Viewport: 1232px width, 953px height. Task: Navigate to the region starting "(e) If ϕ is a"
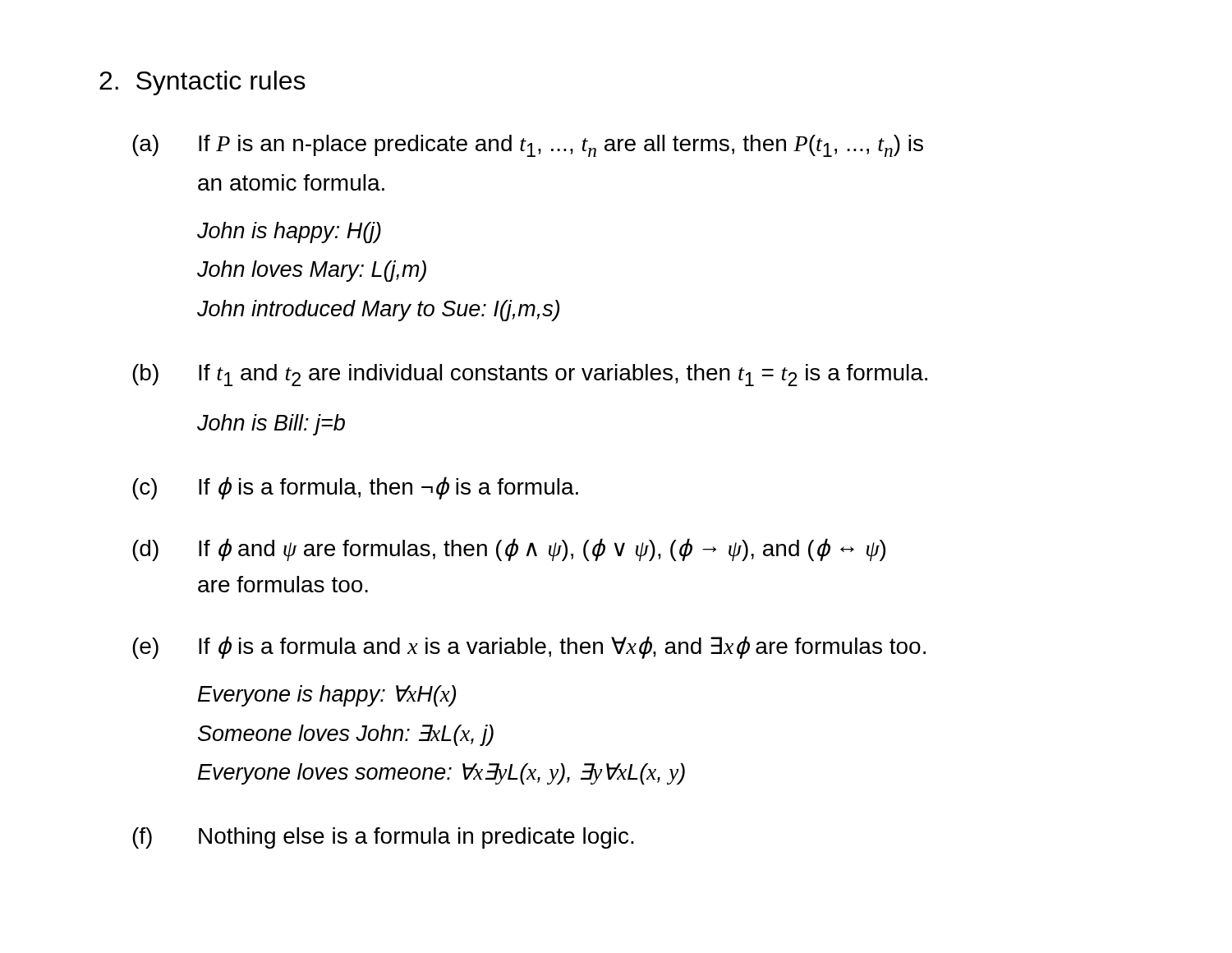529,647
